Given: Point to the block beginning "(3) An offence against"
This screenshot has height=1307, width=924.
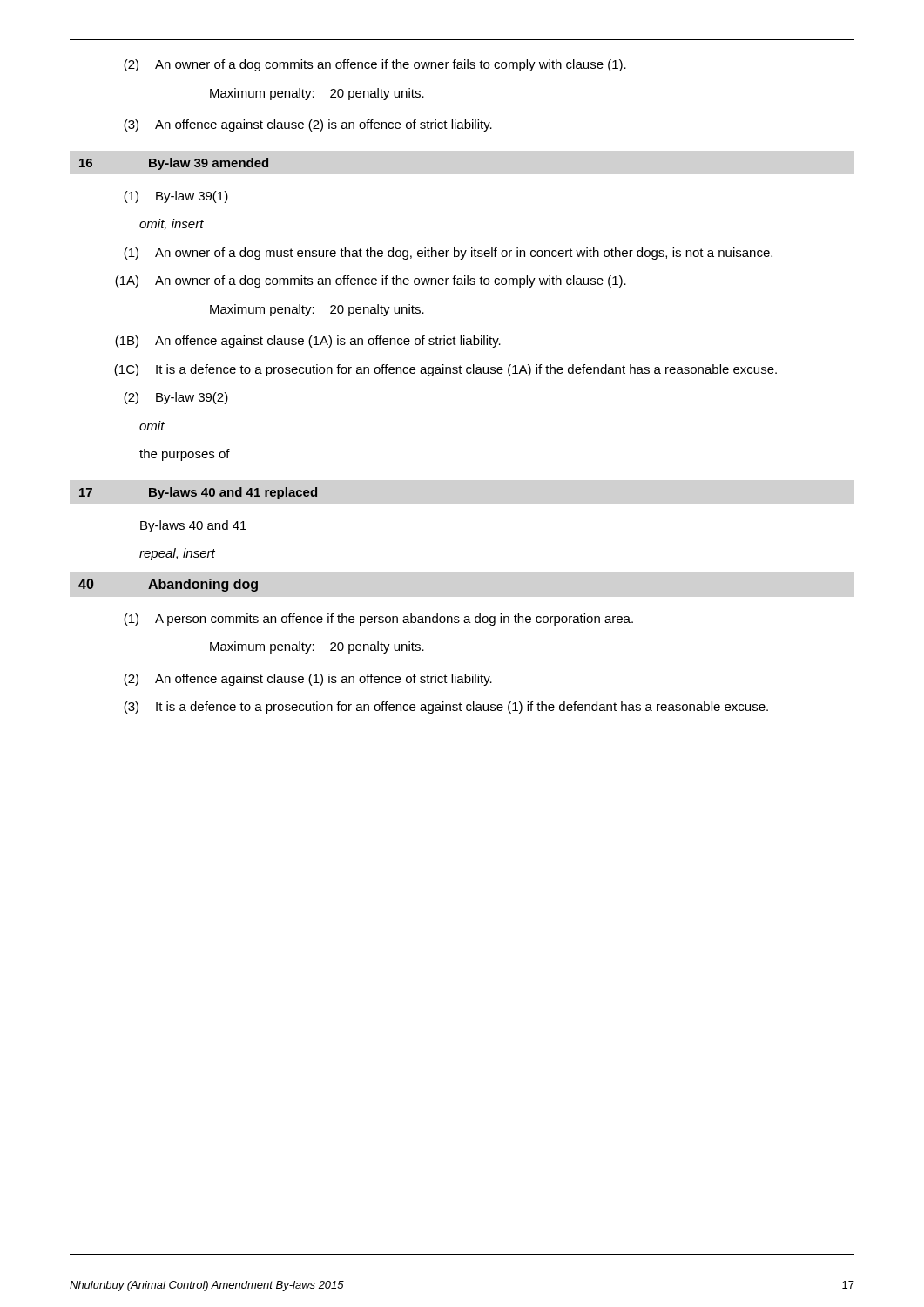Looking at the screenshot, I should 462,125.
